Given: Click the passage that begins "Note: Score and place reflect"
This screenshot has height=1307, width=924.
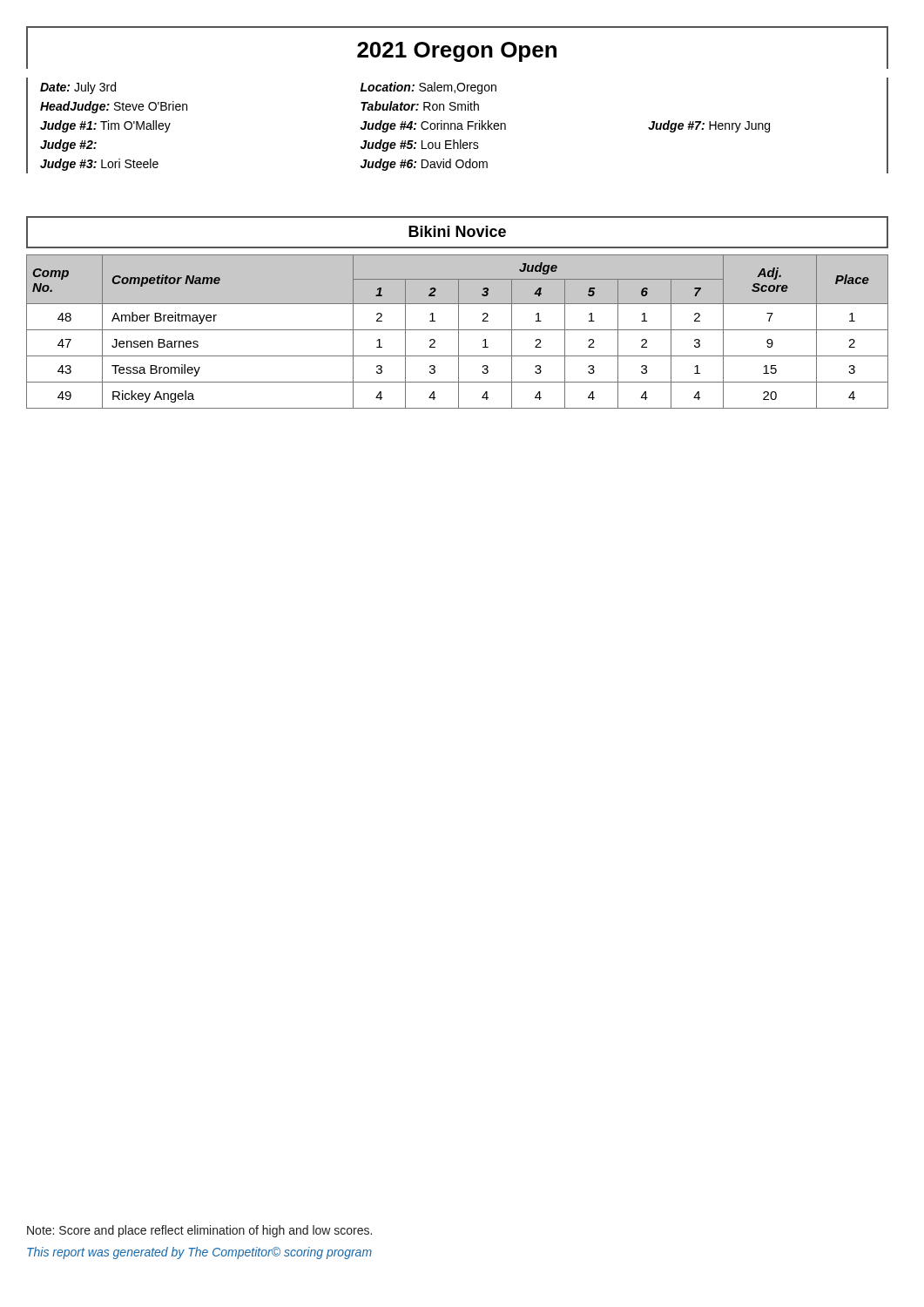Looking at the screenshot, I should click(x=200, y=1230).
